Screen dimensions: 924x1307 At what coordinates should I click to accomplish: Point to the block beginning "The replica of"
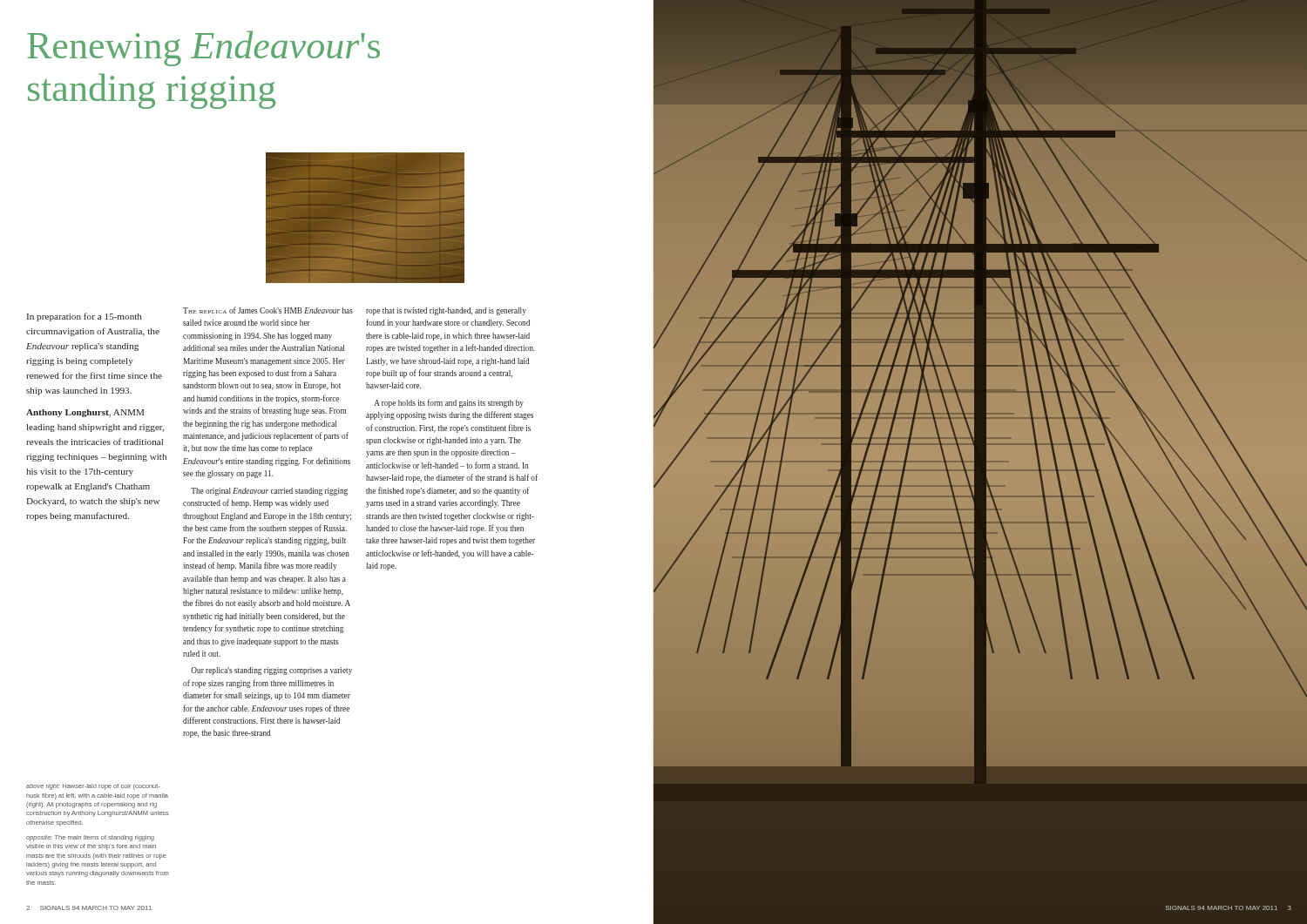coord(268,522)
